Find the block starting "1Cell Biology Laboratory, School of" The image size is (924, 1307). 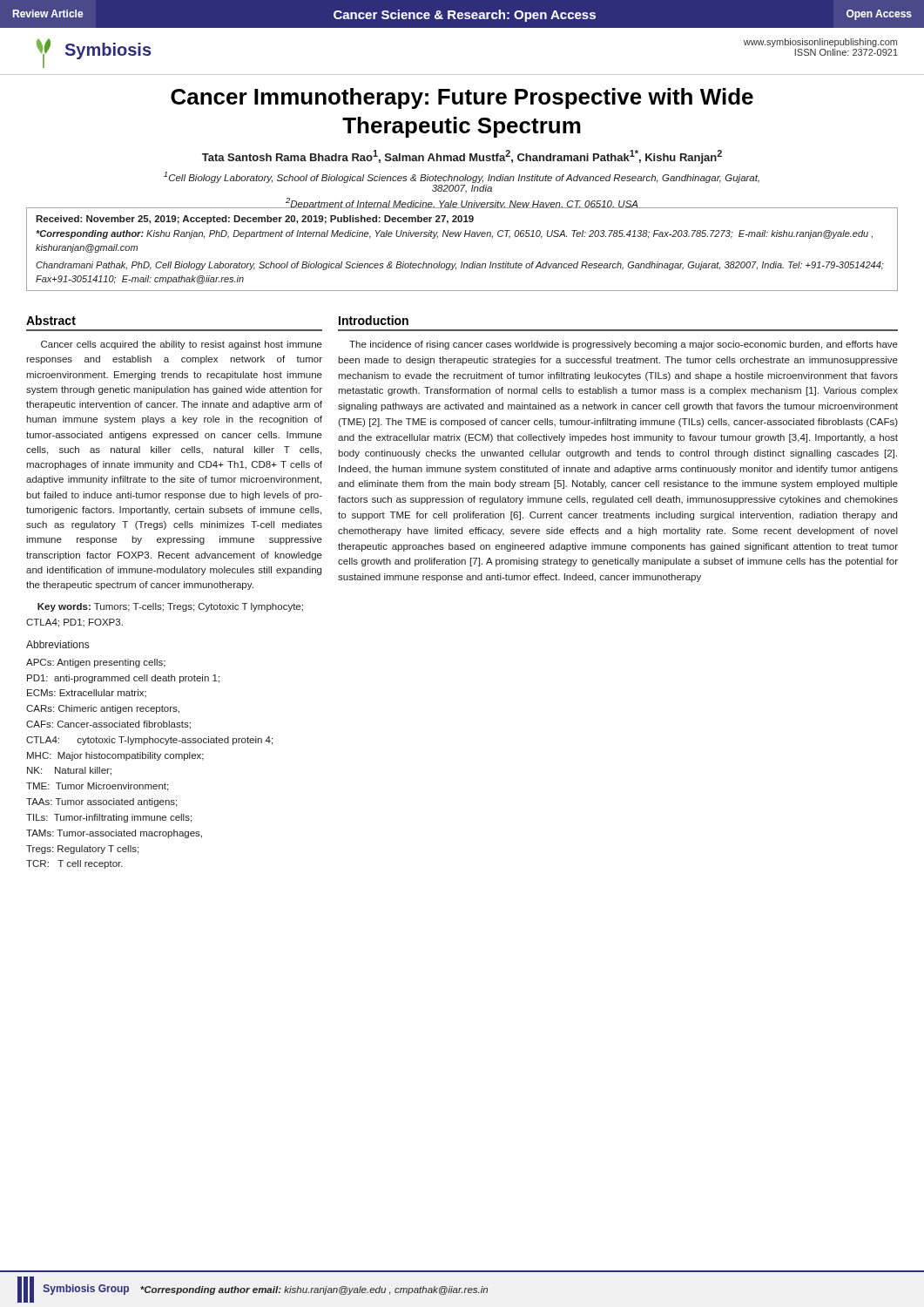(462, 181)
